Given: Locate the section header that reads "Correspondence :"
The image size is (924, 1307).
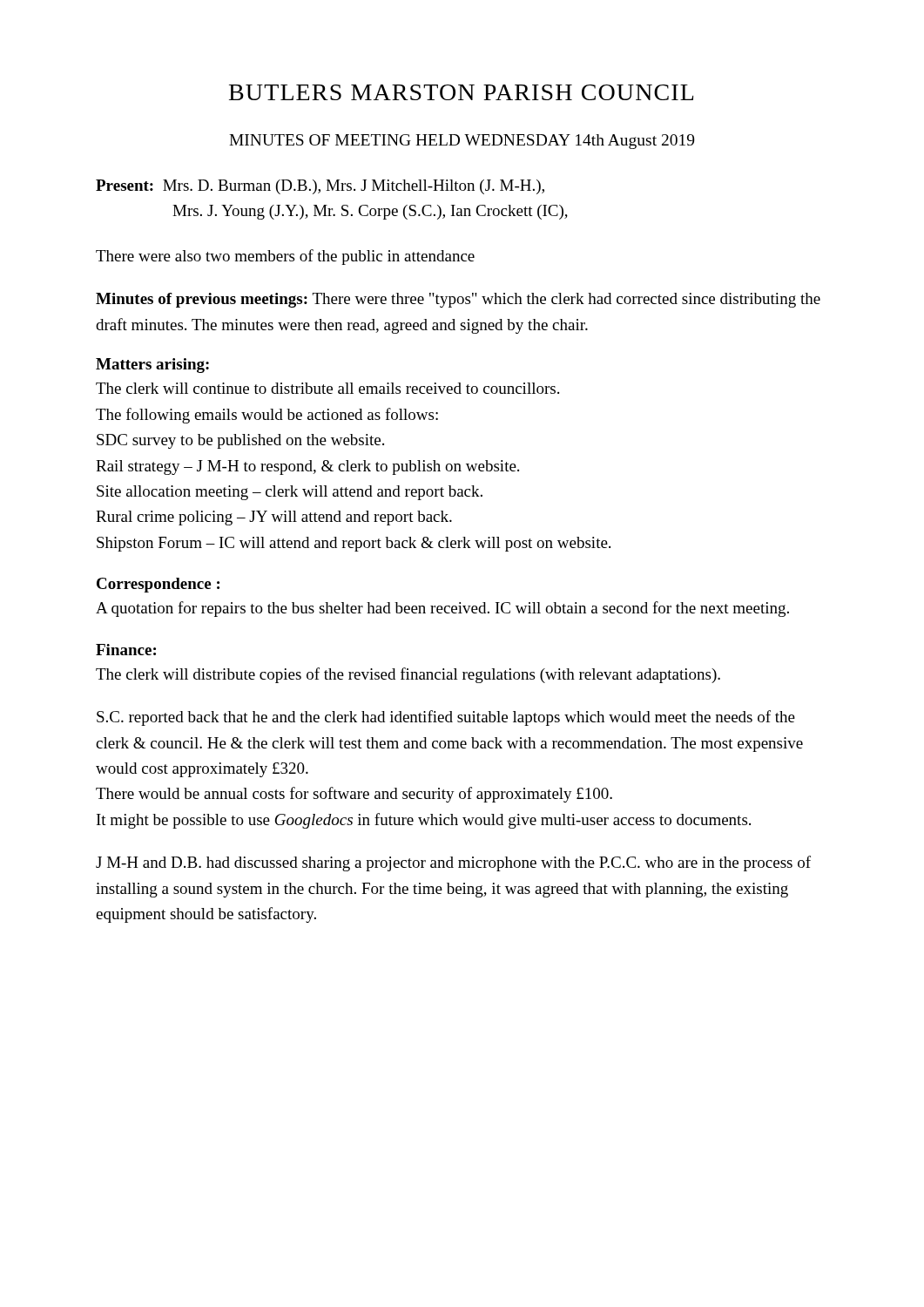Looking at the screenshot, I should pyautogui.click(x=158, y=584).
